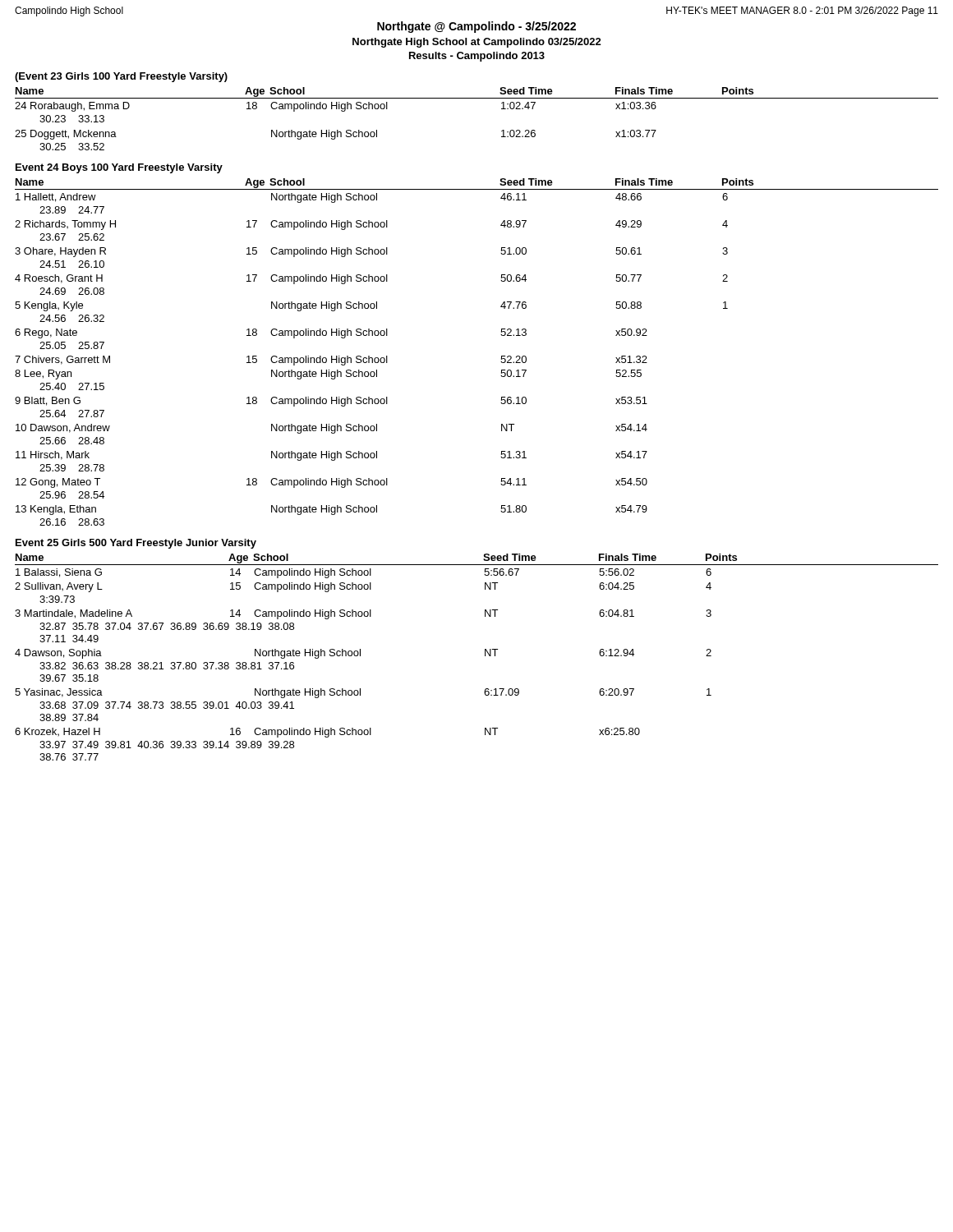Select the section header that reads "Event 24 Boys"
953x1232 pixels.
tap(119, 167)
